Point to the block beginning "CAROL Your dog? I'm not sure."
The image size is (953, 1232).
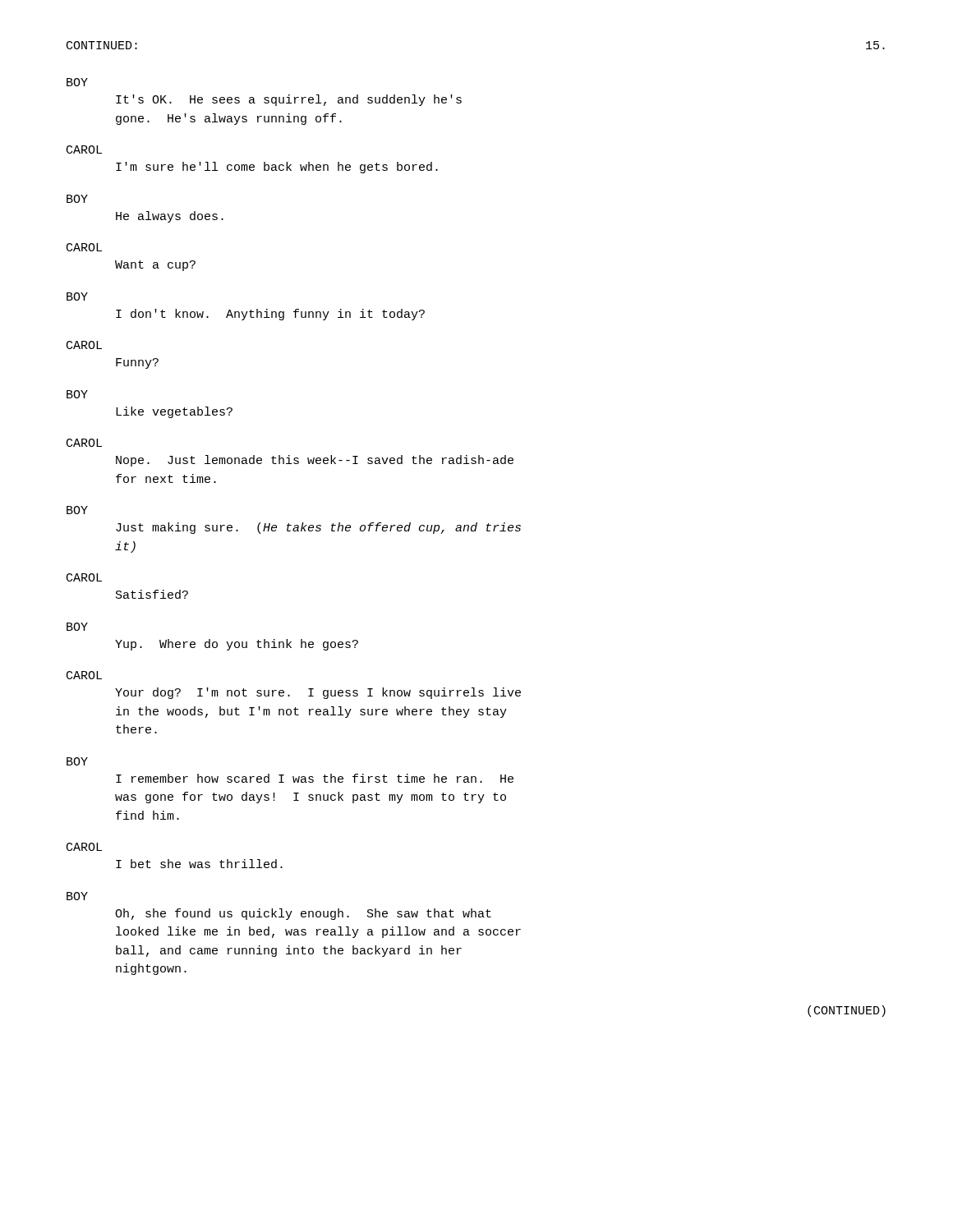click(x=476, y=705)
